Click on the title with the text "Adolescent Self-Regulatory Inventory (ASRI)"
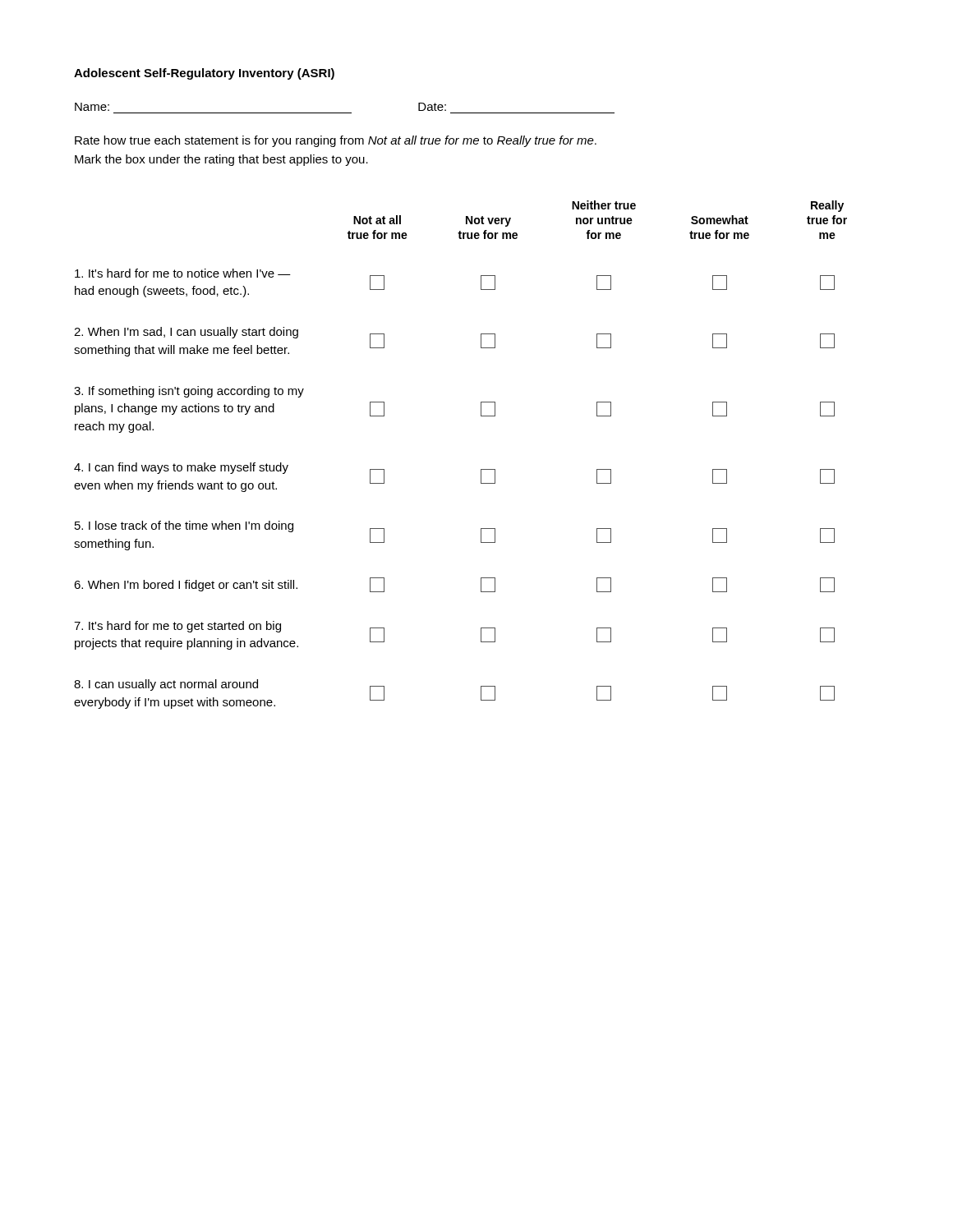 pyautogui.click(x=204, y=73)
